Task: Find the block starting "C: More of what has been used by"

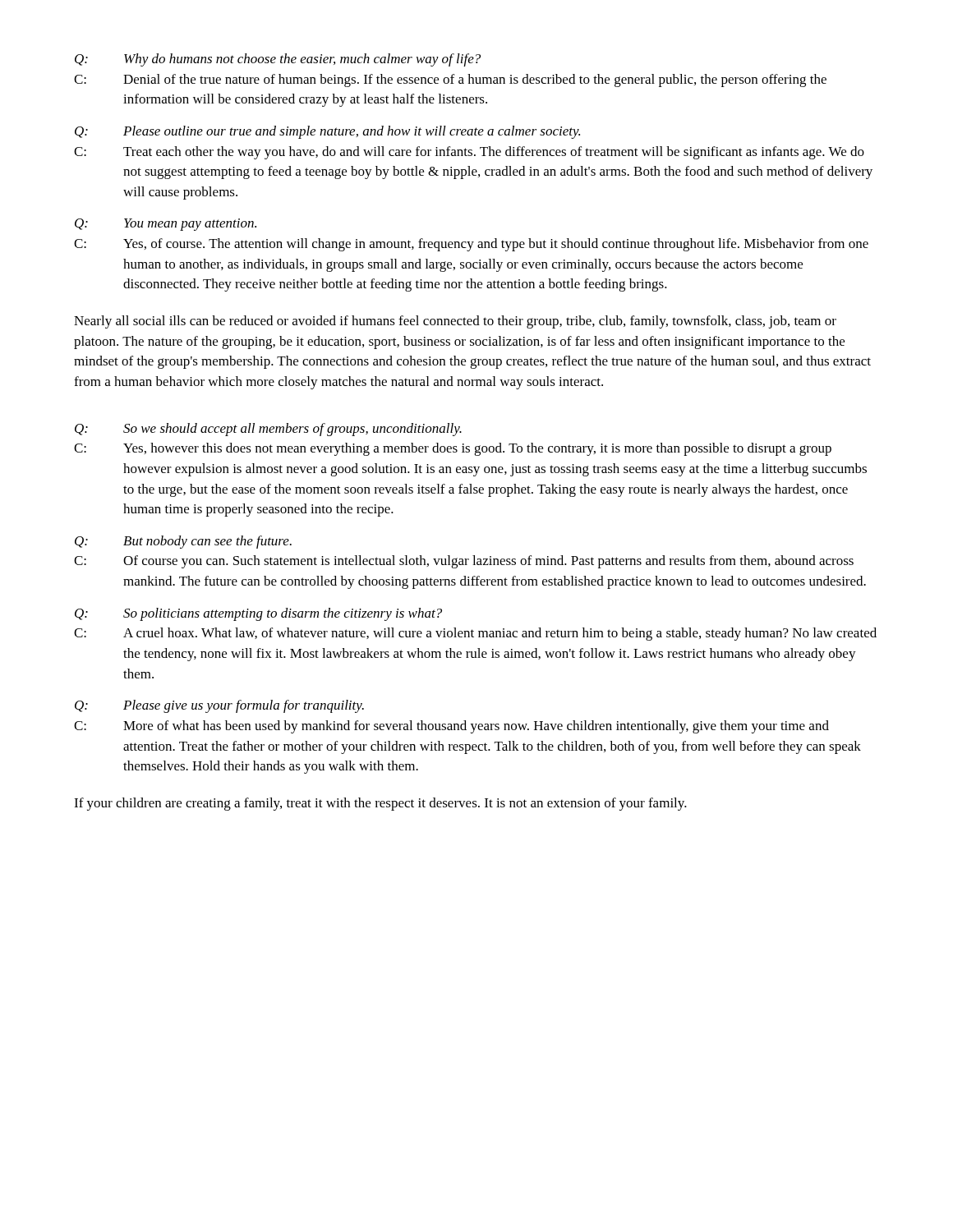Action: click(476, 747)
